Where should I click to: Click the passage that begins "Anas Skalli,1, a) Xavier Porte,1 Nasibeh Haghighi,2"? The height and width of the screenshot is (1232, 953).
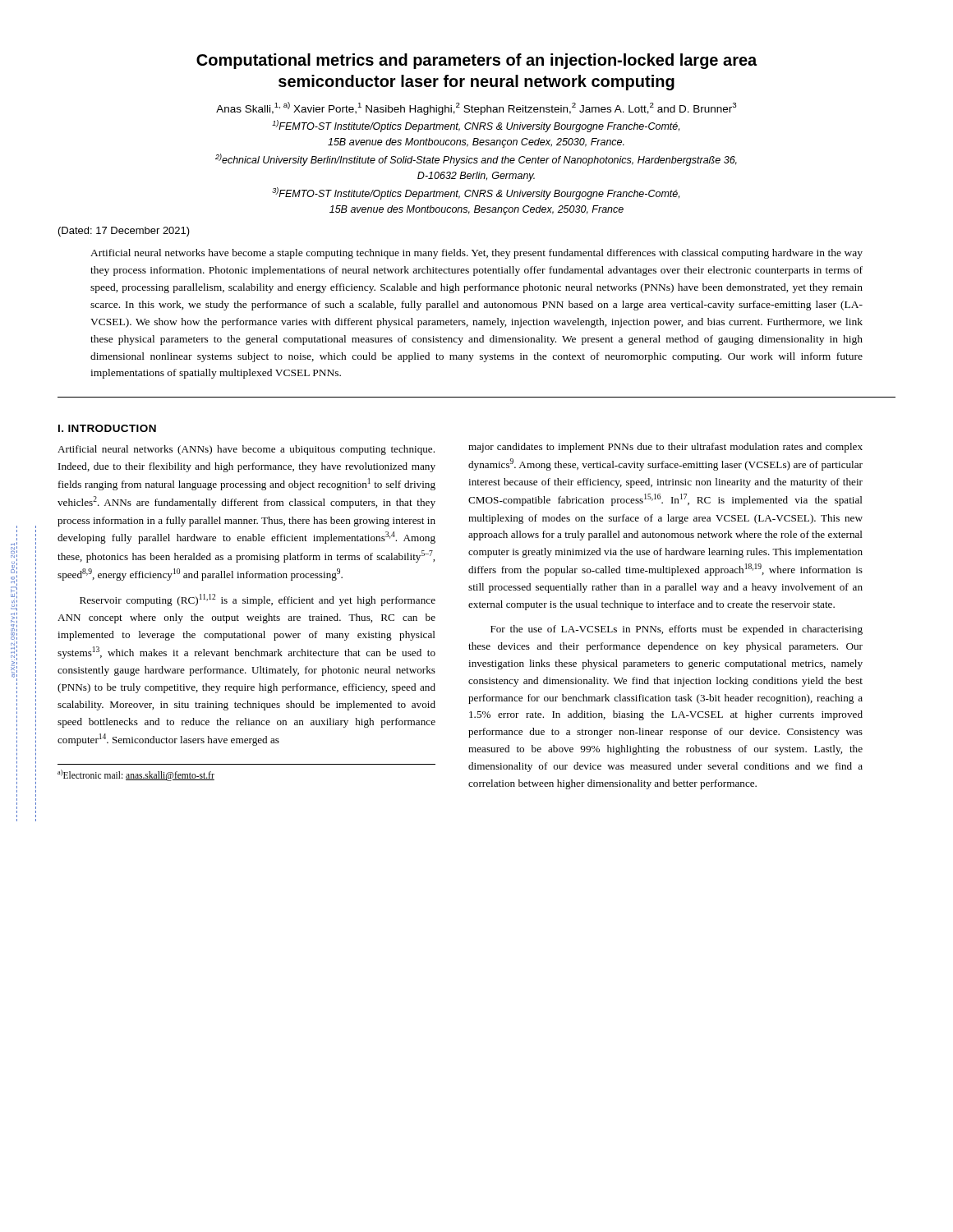tap(476, 159)
